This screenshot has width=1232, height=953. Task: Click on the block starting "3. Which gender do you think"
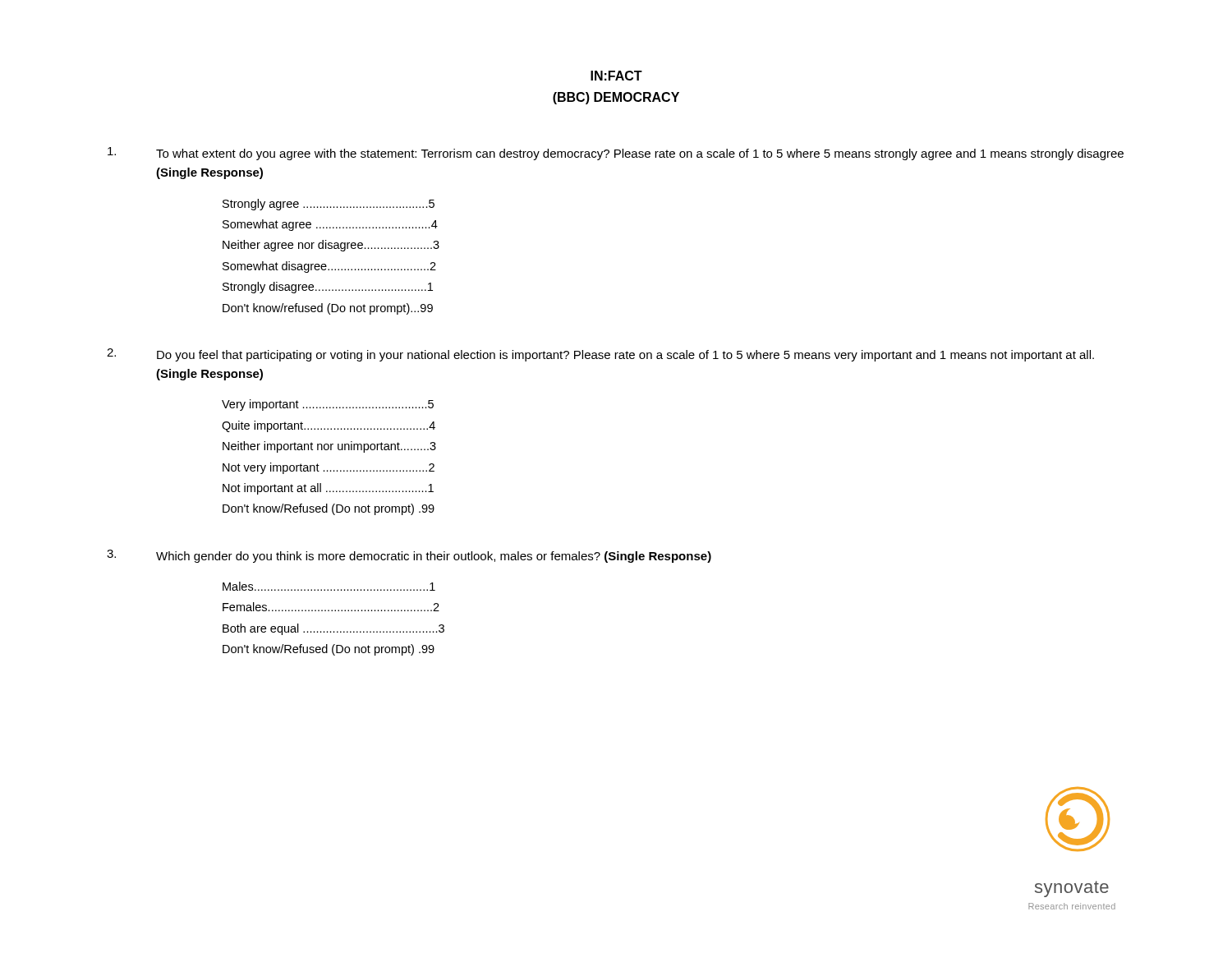pyautogui.click(x=409, y=556)
